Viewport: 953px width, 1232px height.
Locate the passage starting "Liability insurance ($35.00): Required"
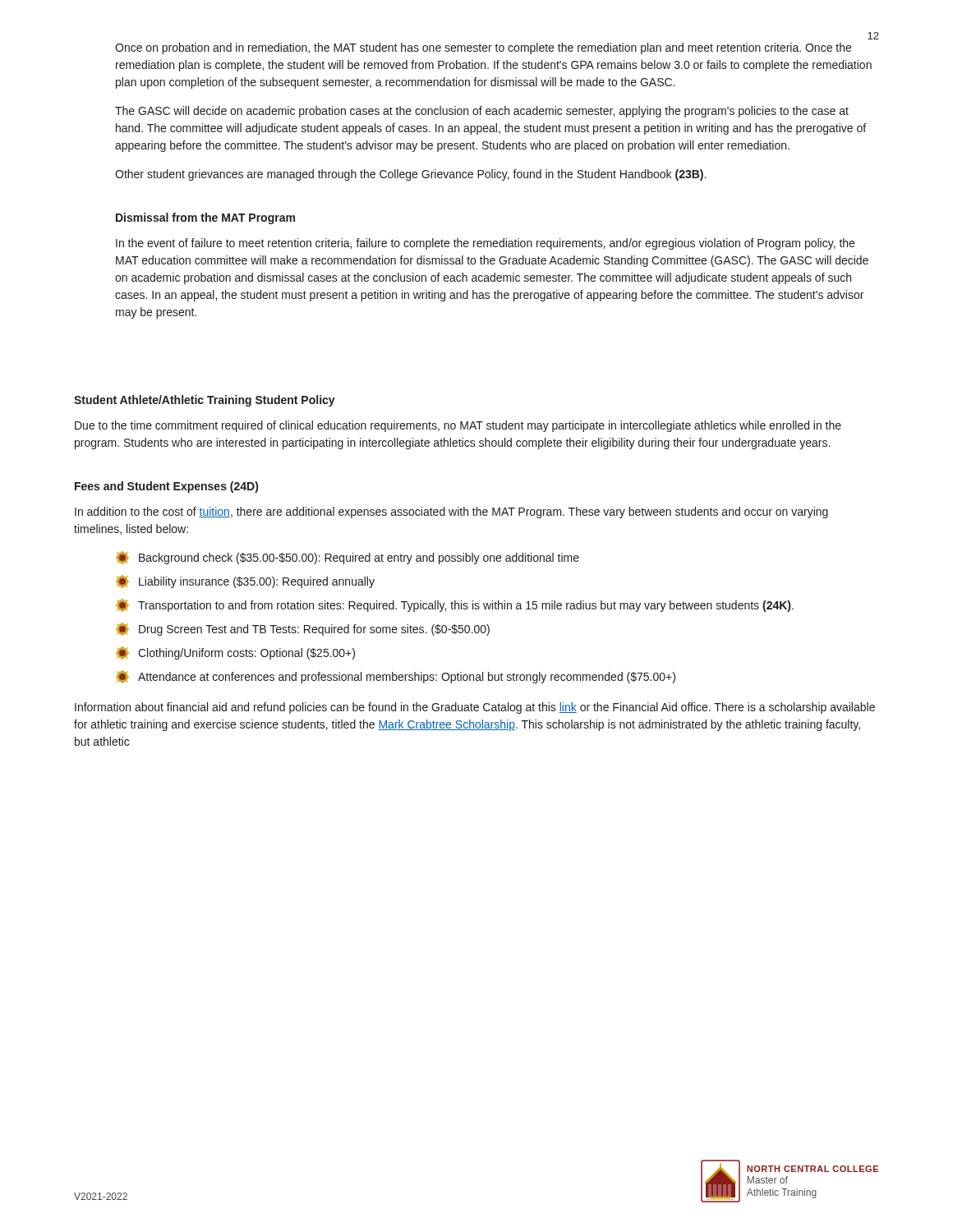point(245,584)
